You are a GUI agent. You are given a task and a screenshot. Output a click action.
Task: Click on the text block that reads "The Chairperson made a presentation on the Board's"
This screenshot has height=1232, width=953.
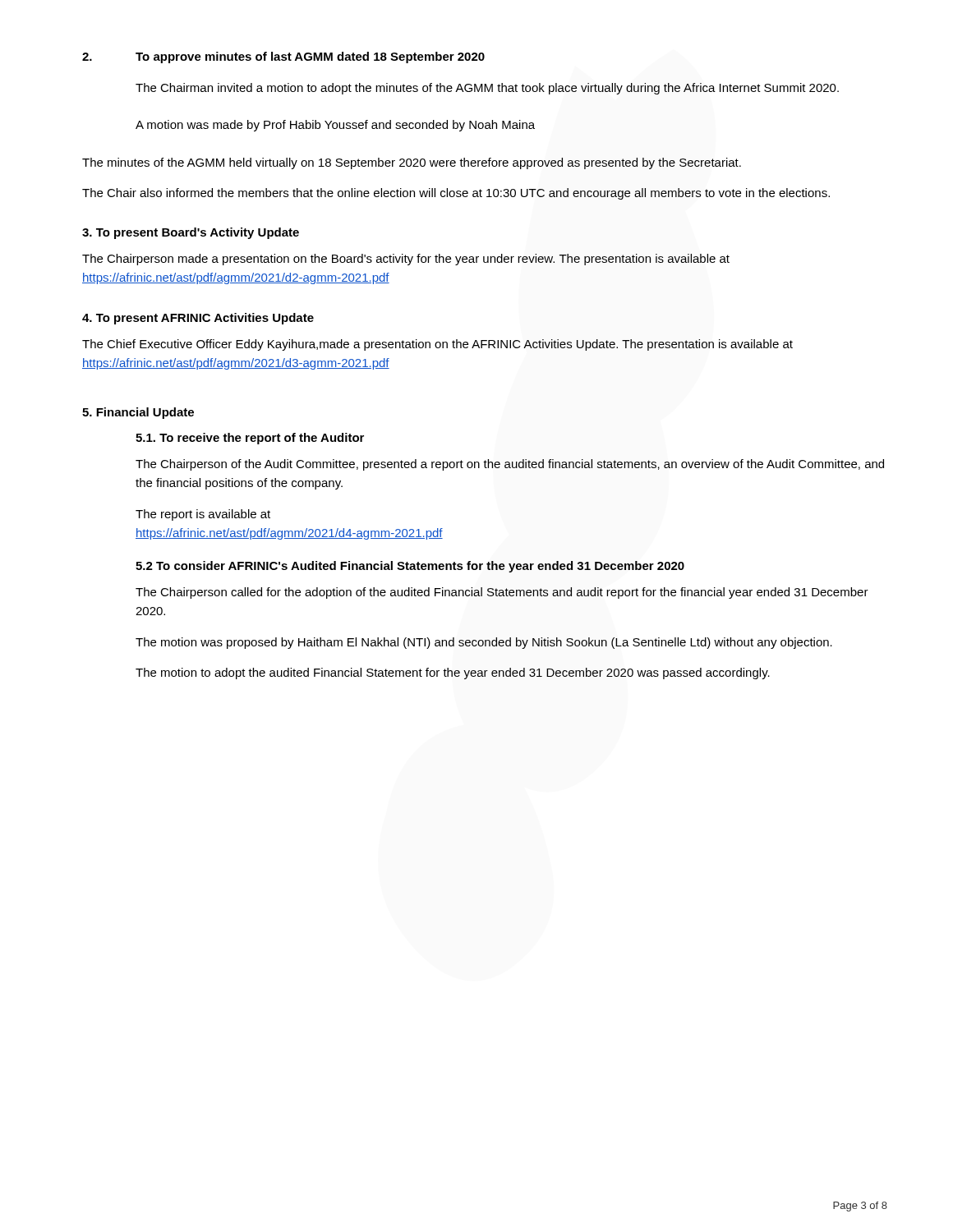pos(485,268)
